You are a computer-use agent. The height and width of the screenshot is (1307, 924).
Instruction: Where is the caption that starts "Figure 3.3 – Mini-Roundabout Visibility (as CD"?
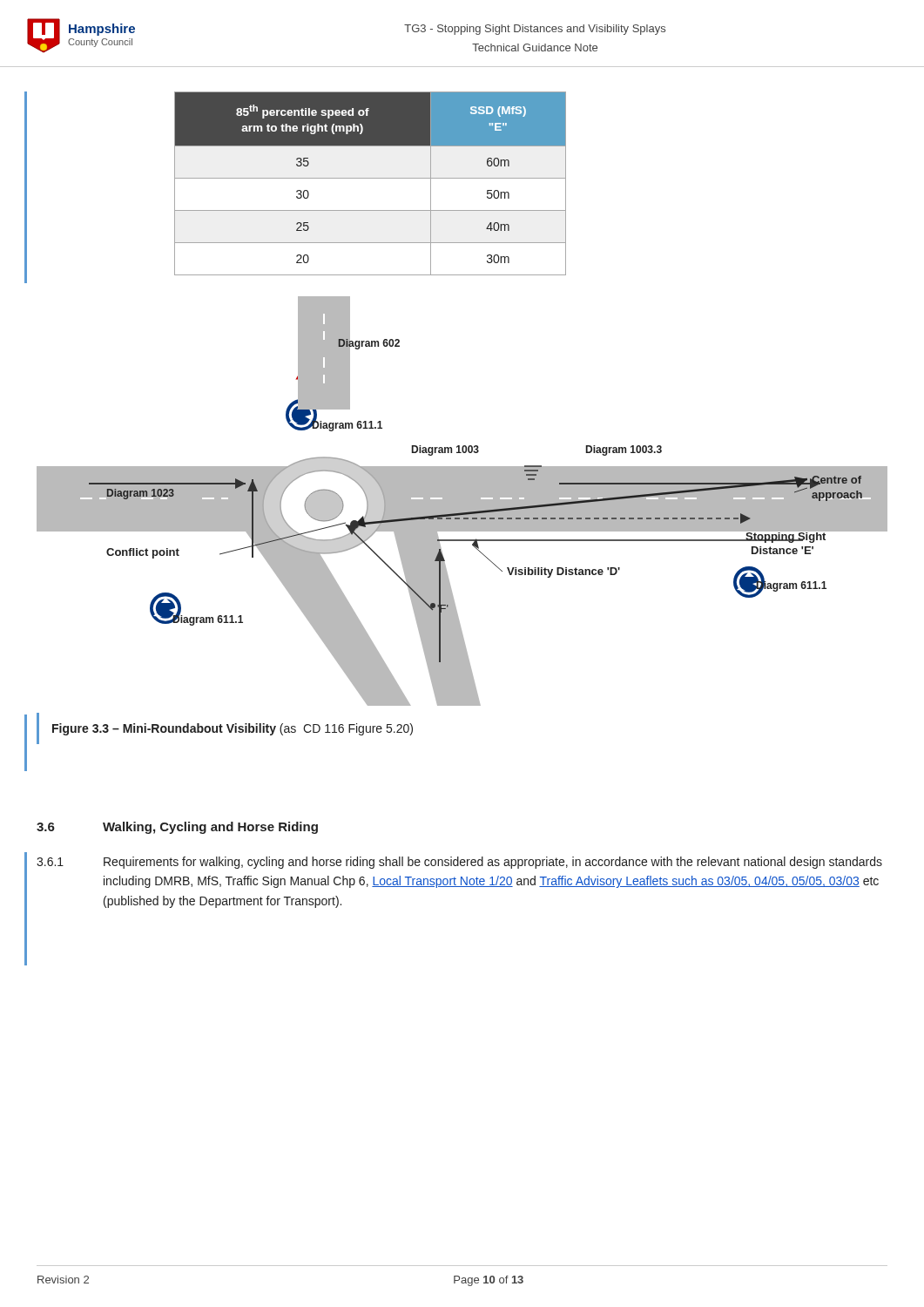pos(232,728)
